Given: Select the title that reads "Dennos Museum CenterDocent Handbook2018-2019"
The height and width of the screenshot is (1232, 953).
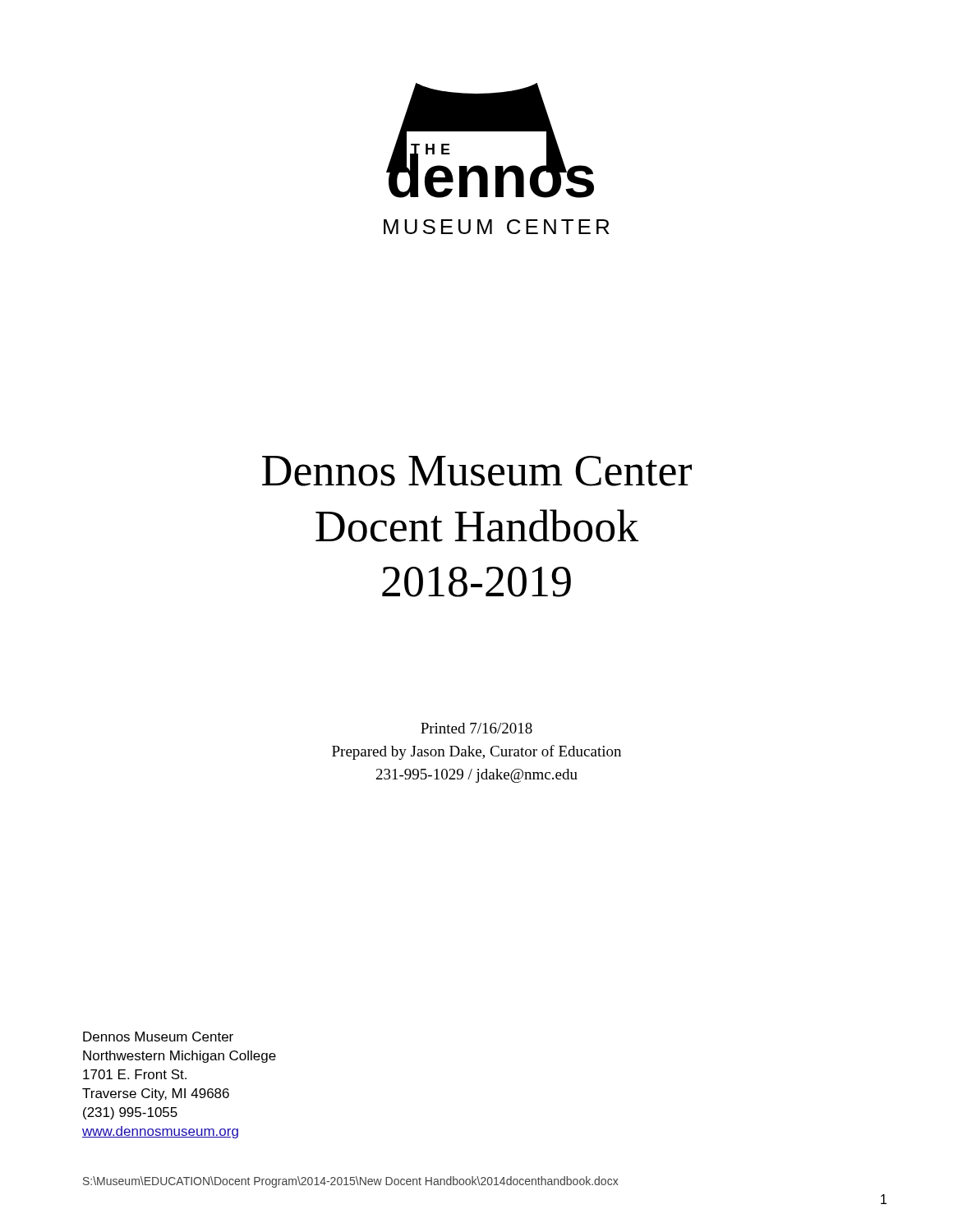Looking at the screenshot, I should tap(476, 527).
